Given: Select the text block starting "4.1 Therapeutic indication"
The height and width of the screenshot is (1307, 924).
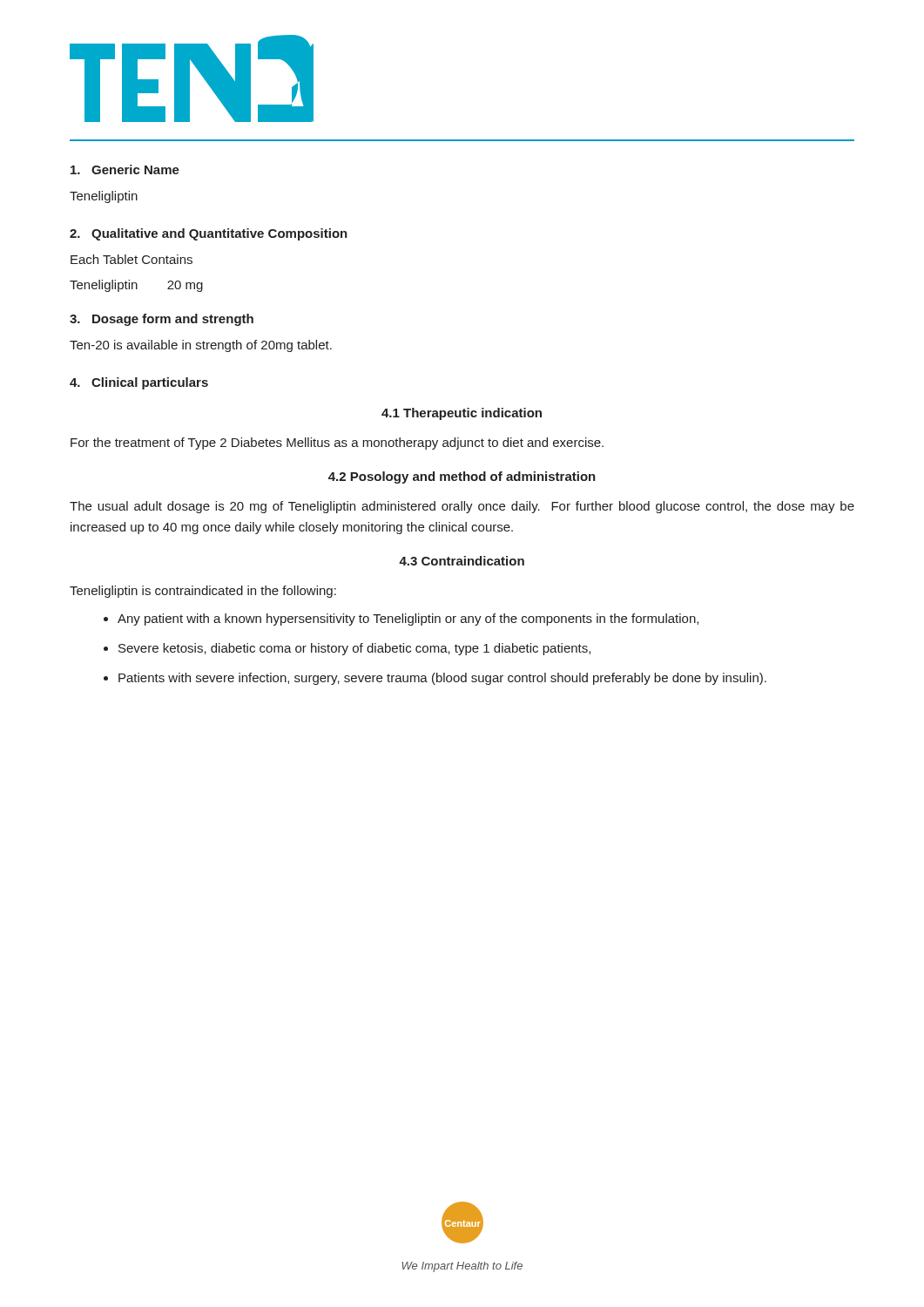Looking at the screenshot, I should (462, 413).
